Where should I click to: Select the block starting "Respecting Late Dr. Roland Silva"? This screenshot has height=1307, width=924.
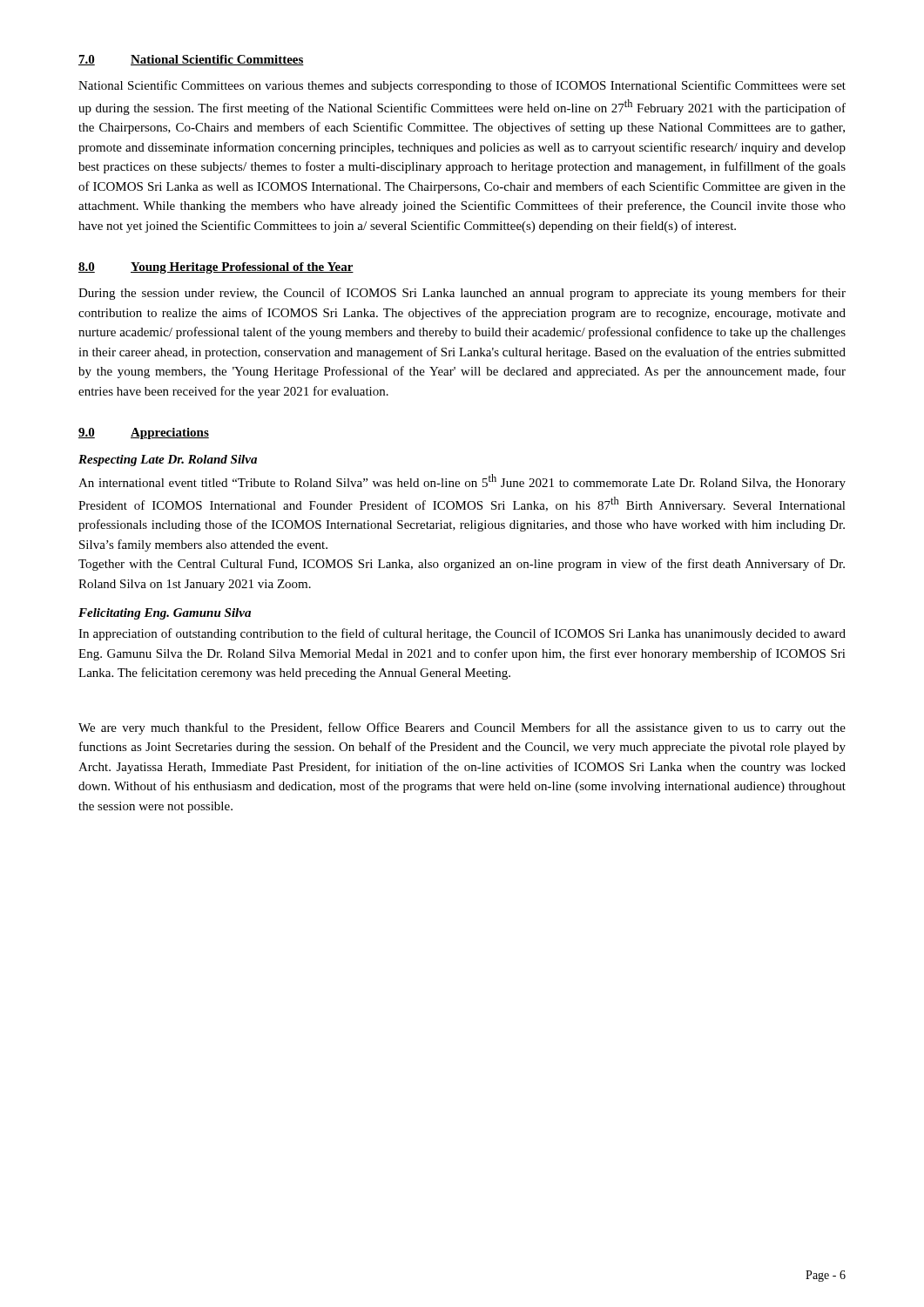[168, 459]
